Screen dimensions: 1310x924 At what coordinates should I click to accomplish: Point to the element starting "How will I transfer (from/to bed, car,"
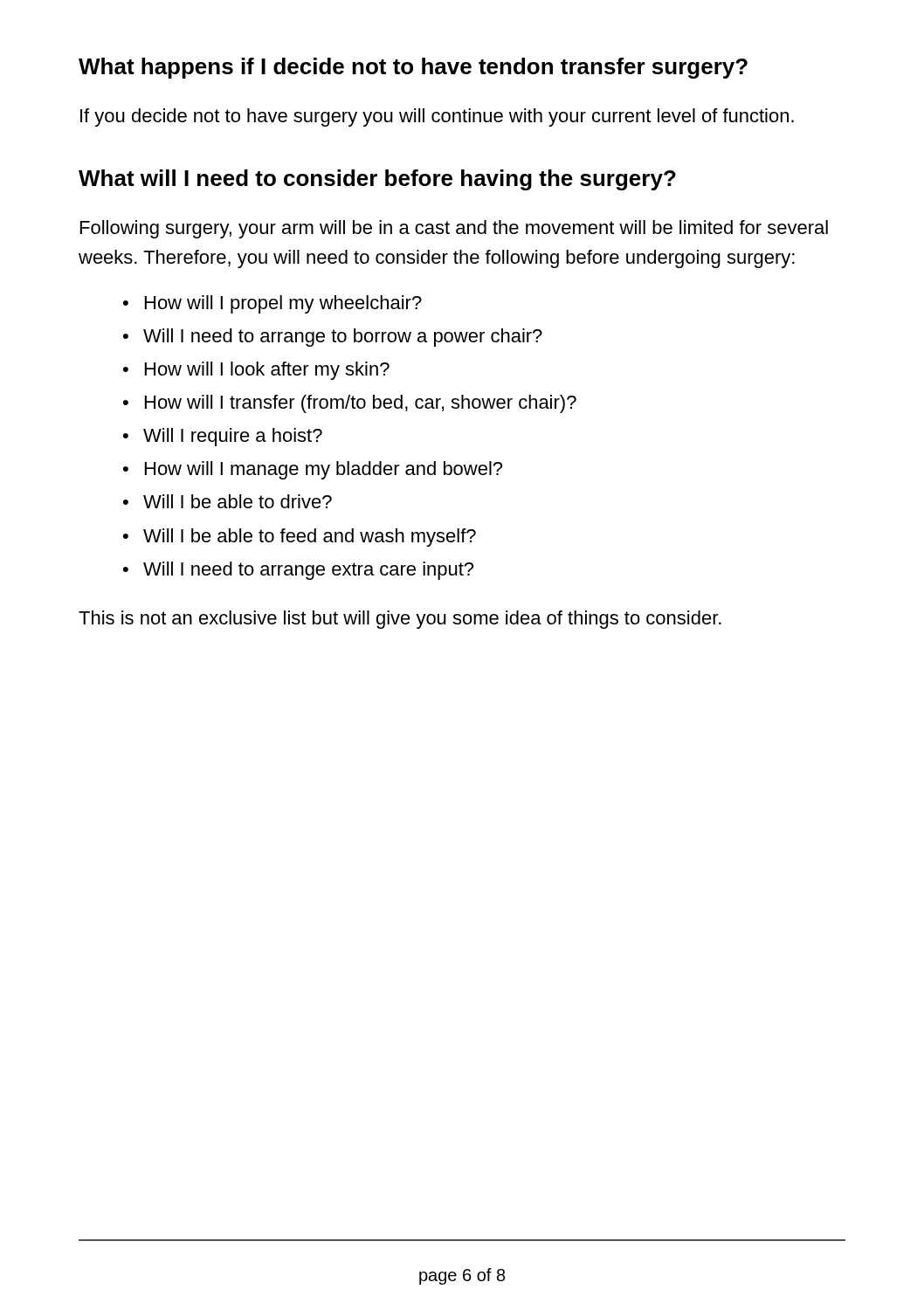pyautogui.click(x=360, y=402)
